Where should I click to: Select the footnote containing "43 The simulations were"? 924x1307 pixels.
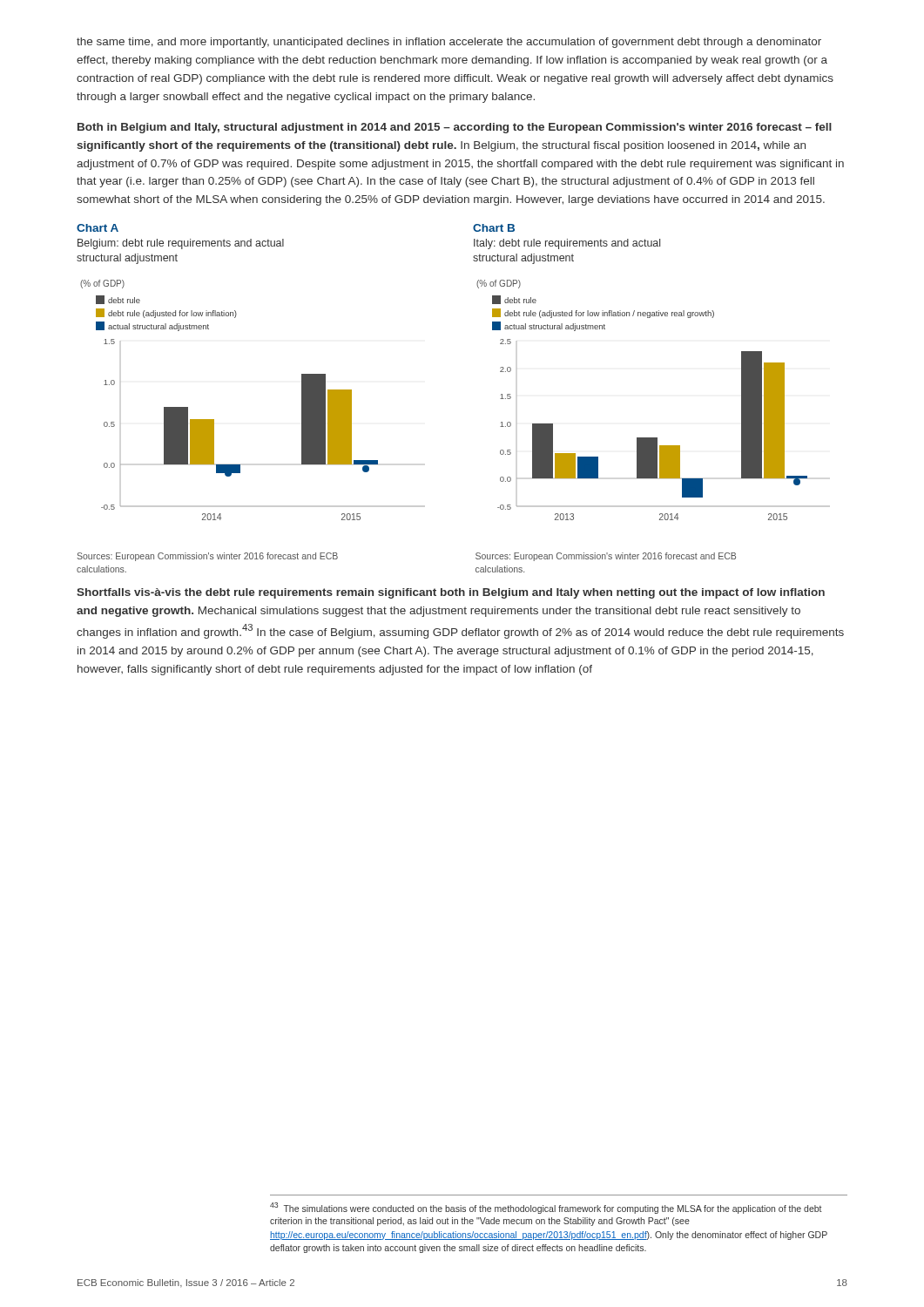[x=549, y=1227]
